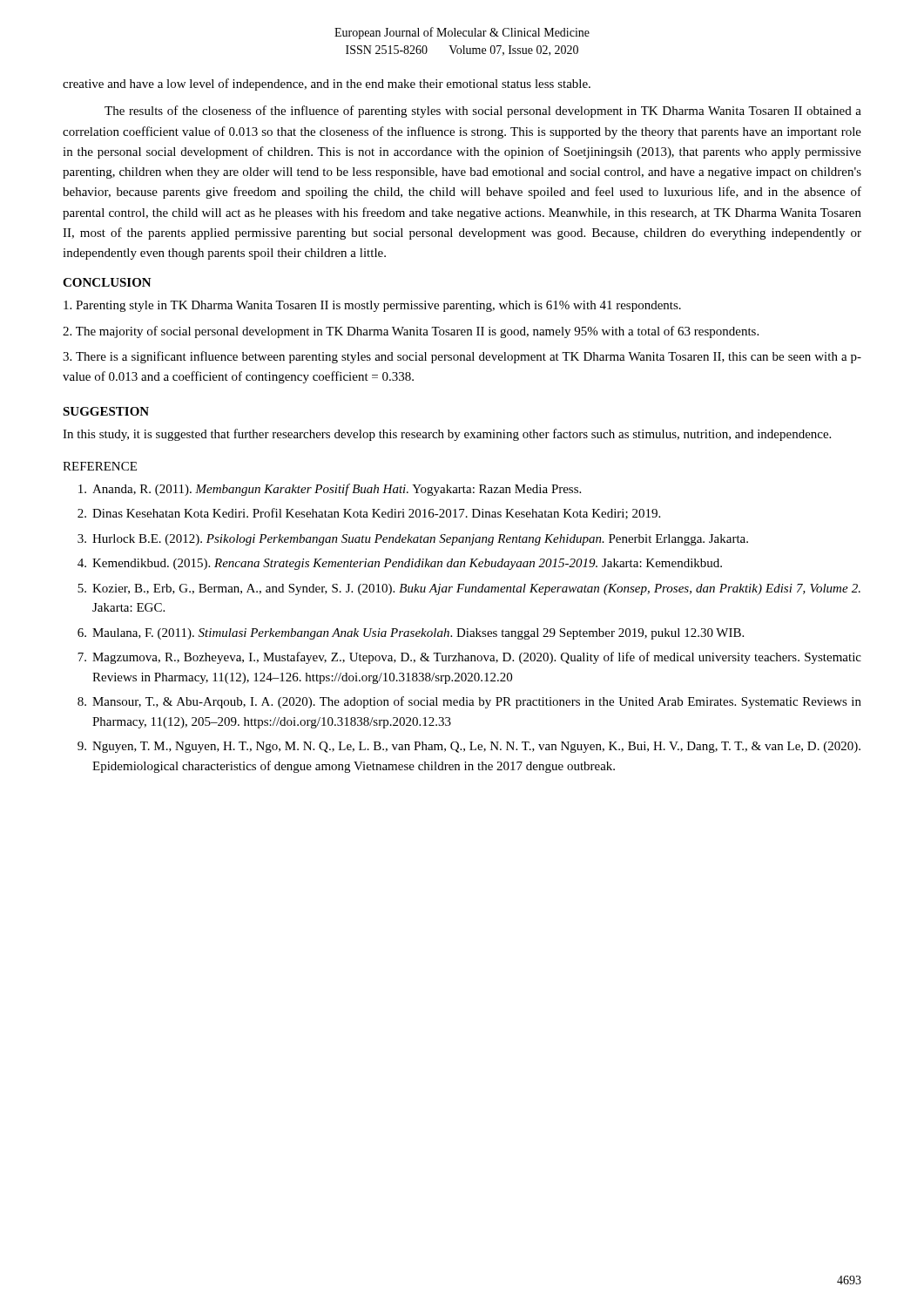Click the passage that begins "creative and have a low level"

(462, 169)
